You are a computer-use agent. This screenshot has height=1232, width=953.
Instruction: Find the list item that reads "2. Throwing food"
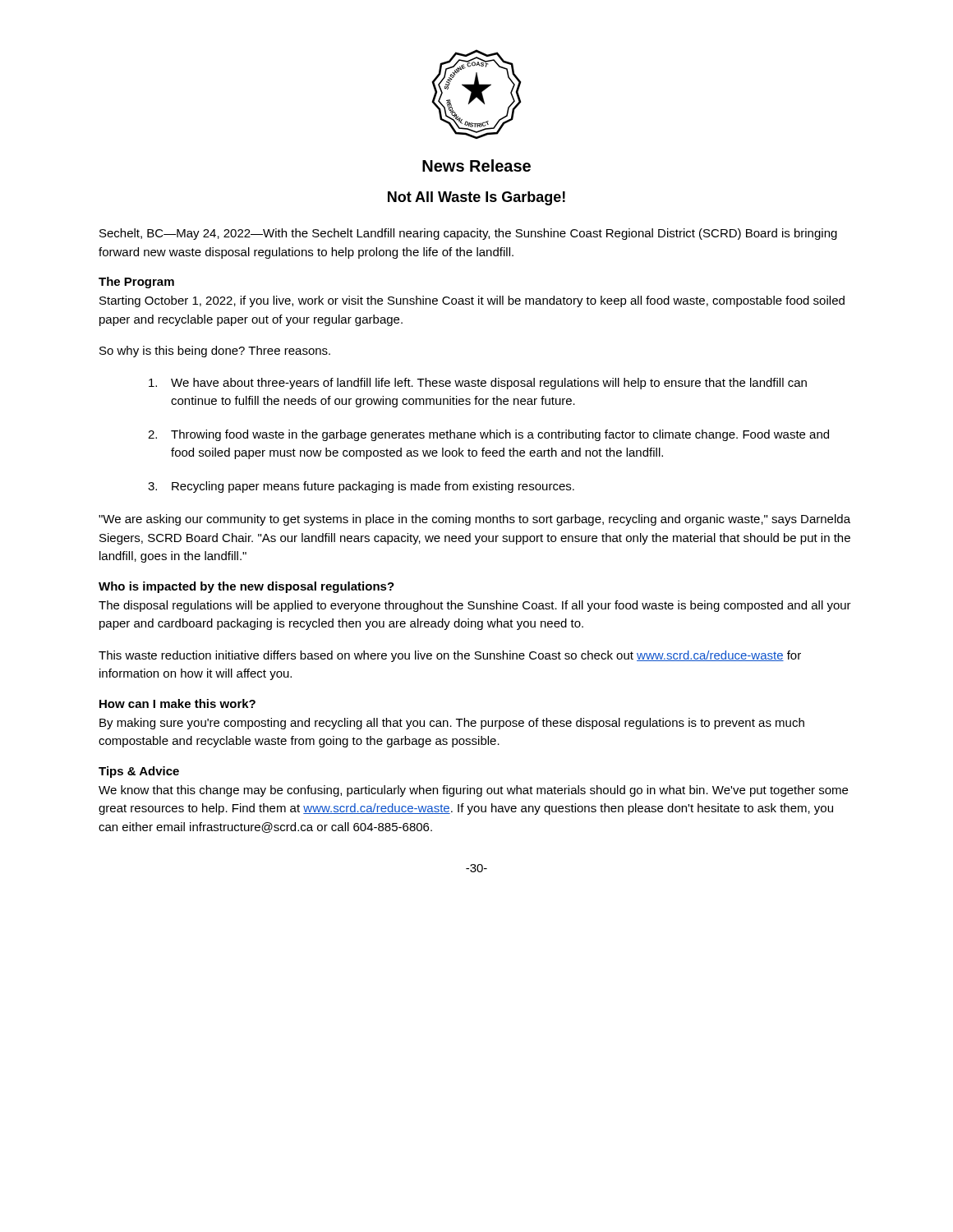(501, 444)
